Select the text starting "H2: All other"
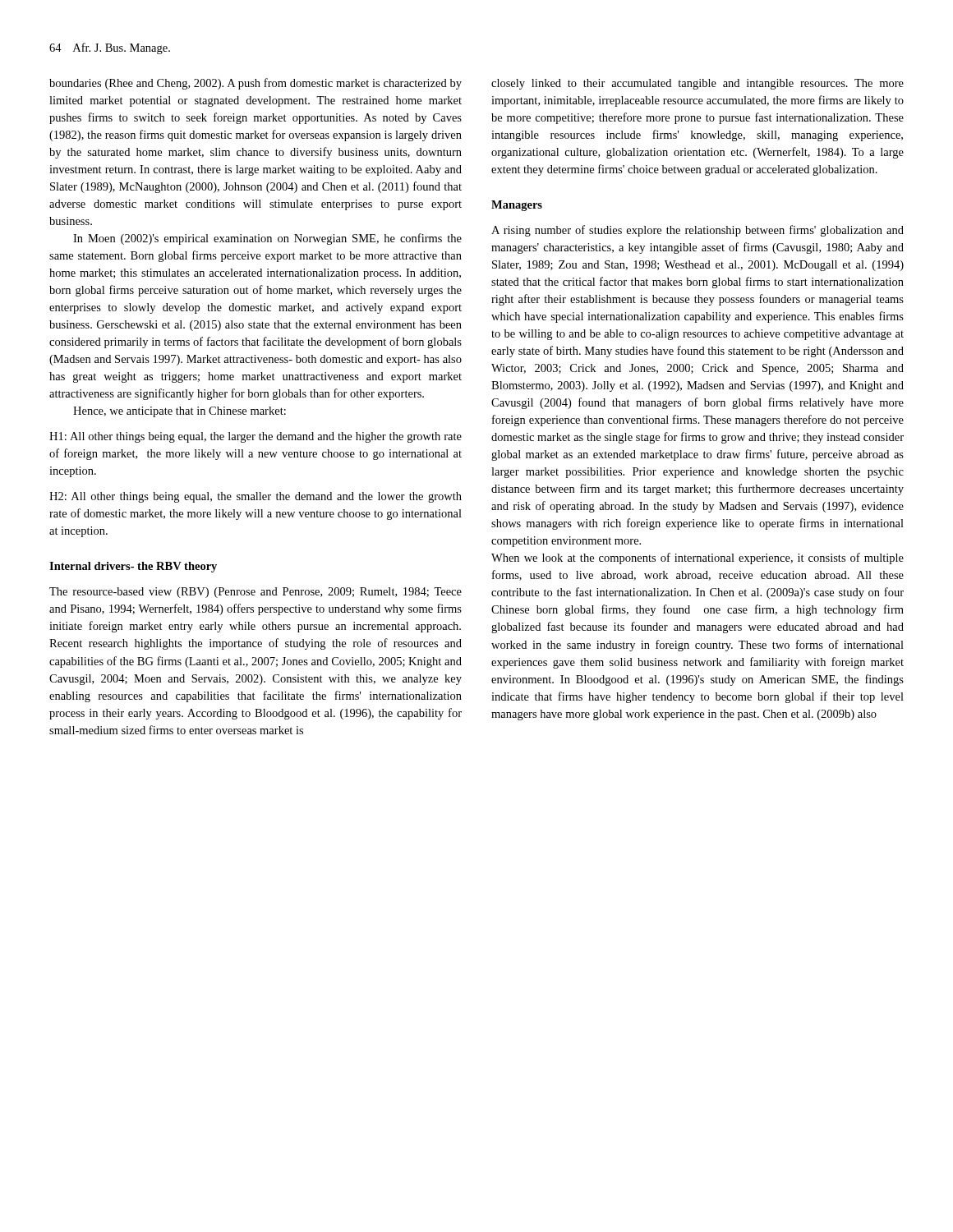Screen dimensions: 1232x953 click(x=255, y=514)
